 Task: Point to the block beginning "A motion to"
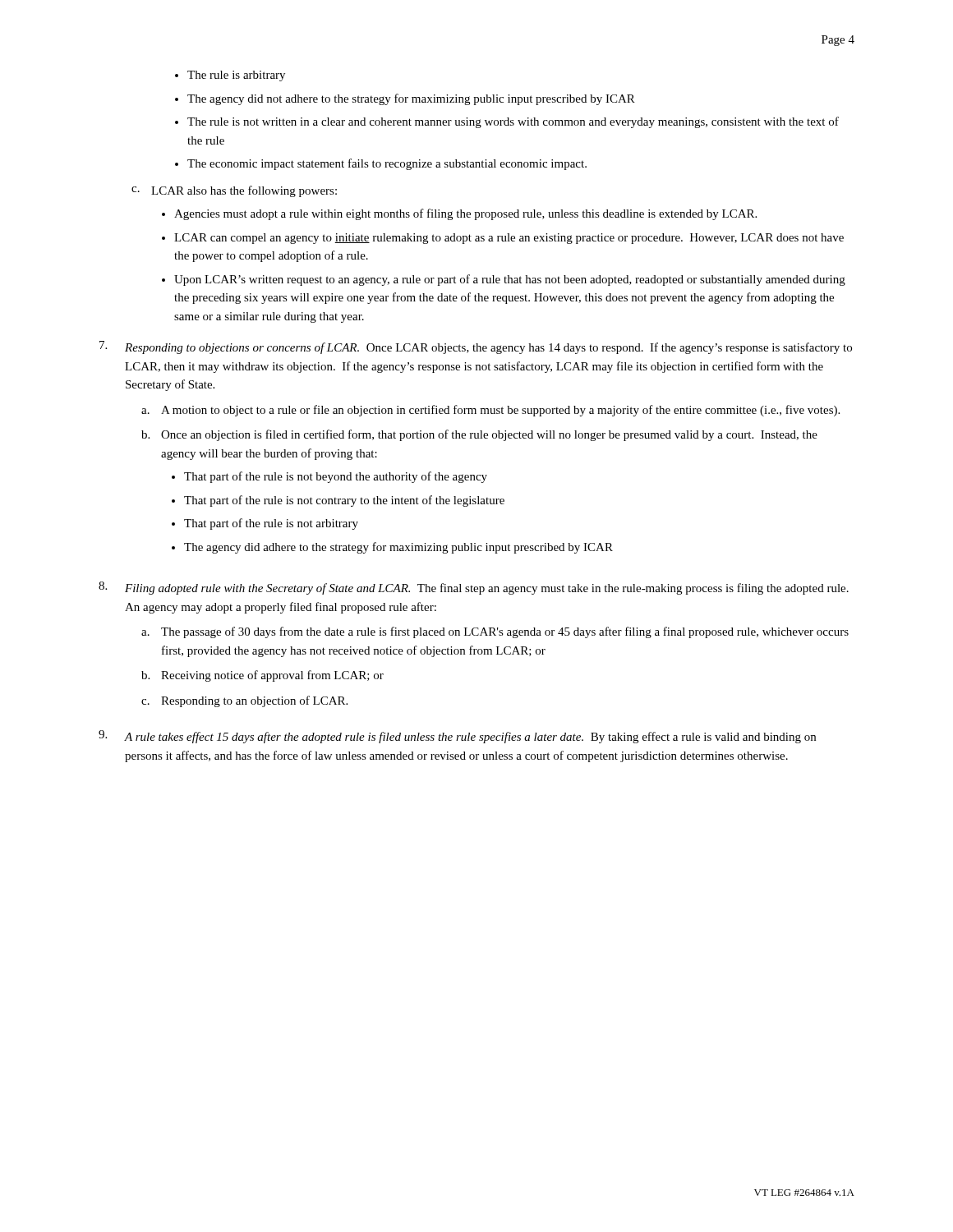(501, 409)
